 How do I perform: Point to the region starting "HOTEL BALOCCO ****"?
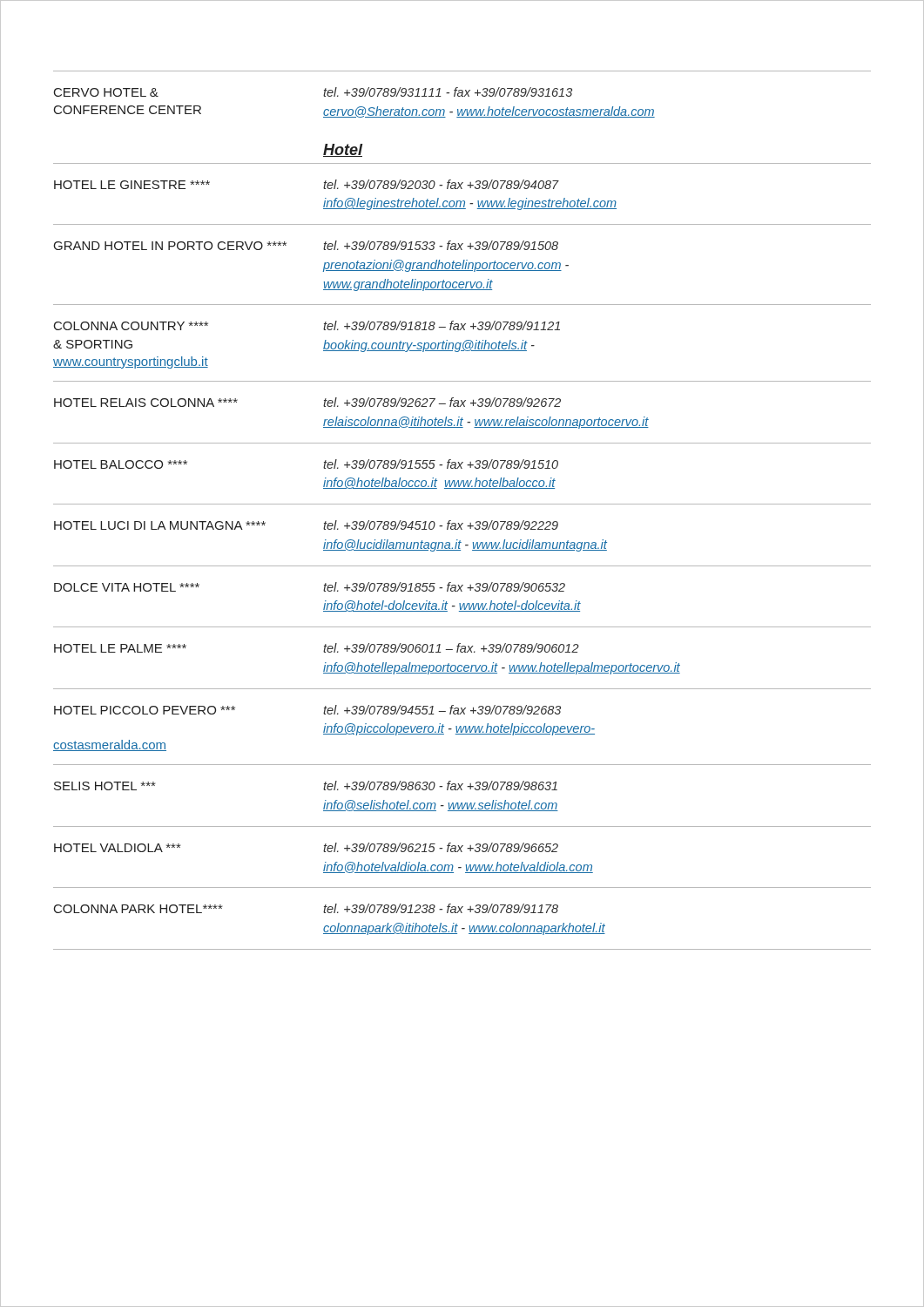coord(462,474)
